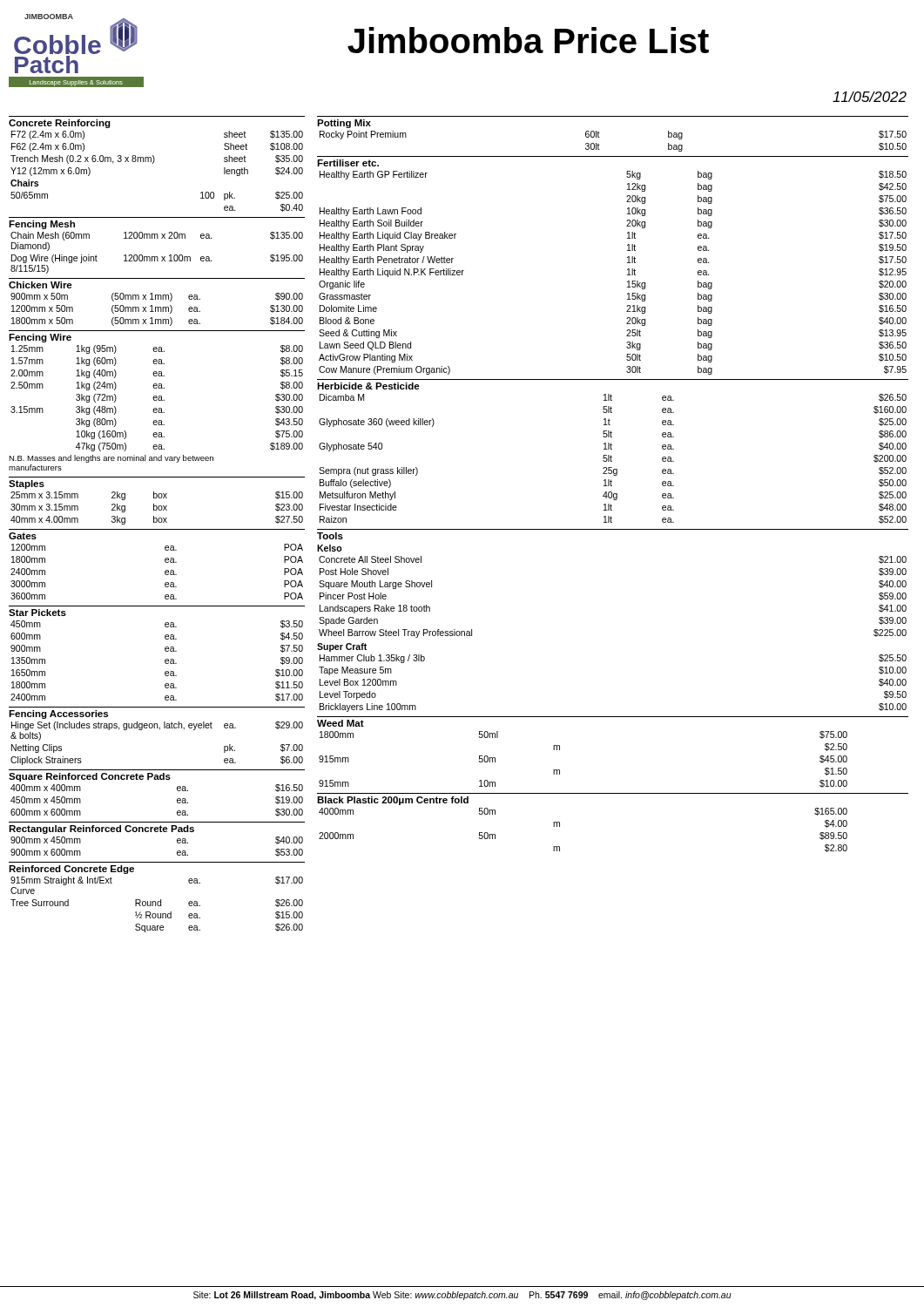Viewport: 924px width, 1307px height.
Task: Click where it says "Jimboomba Price List"
Action: click(x=528, y=41)
